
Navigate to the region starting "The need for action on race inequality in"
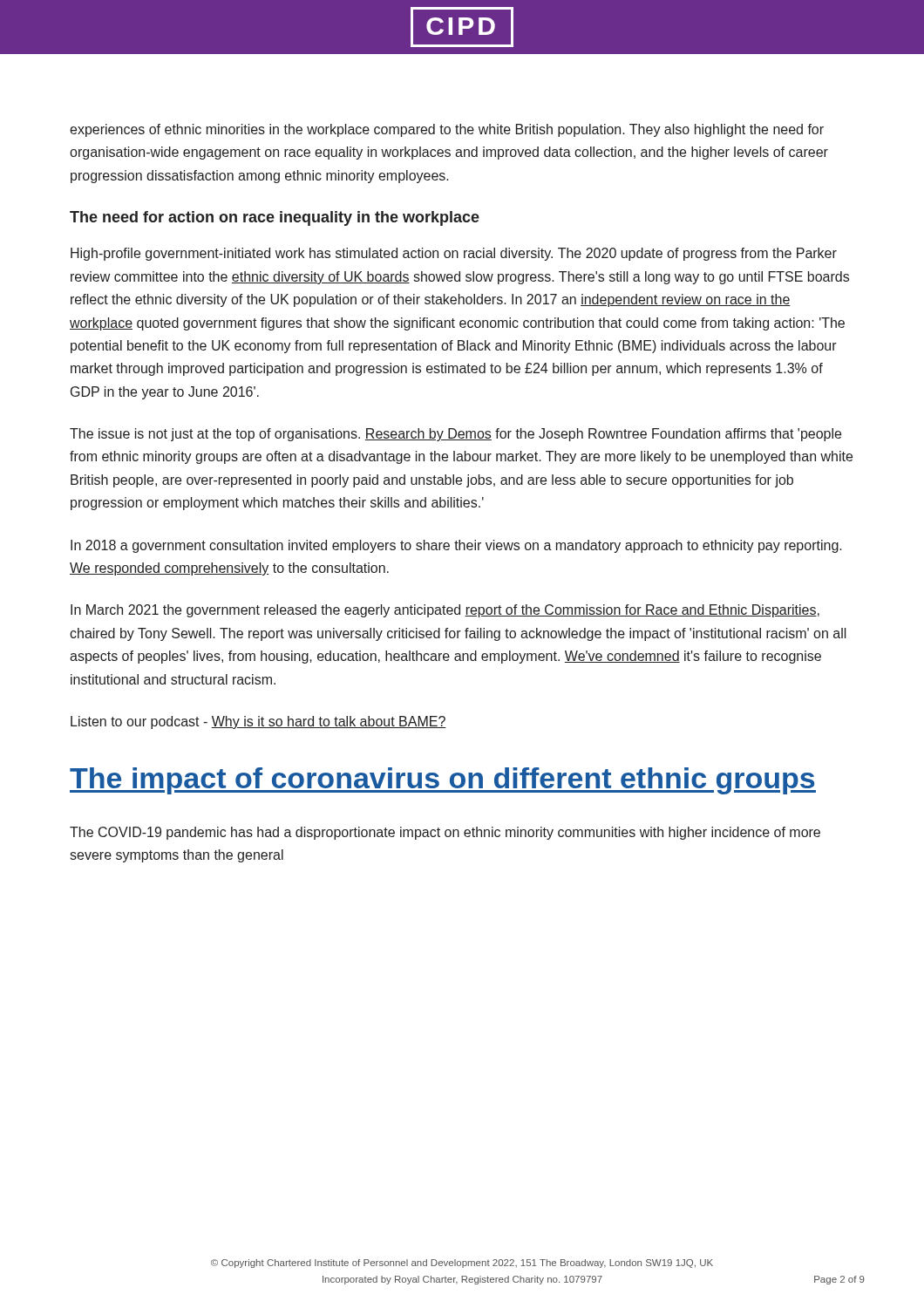(x=275, y=217)
